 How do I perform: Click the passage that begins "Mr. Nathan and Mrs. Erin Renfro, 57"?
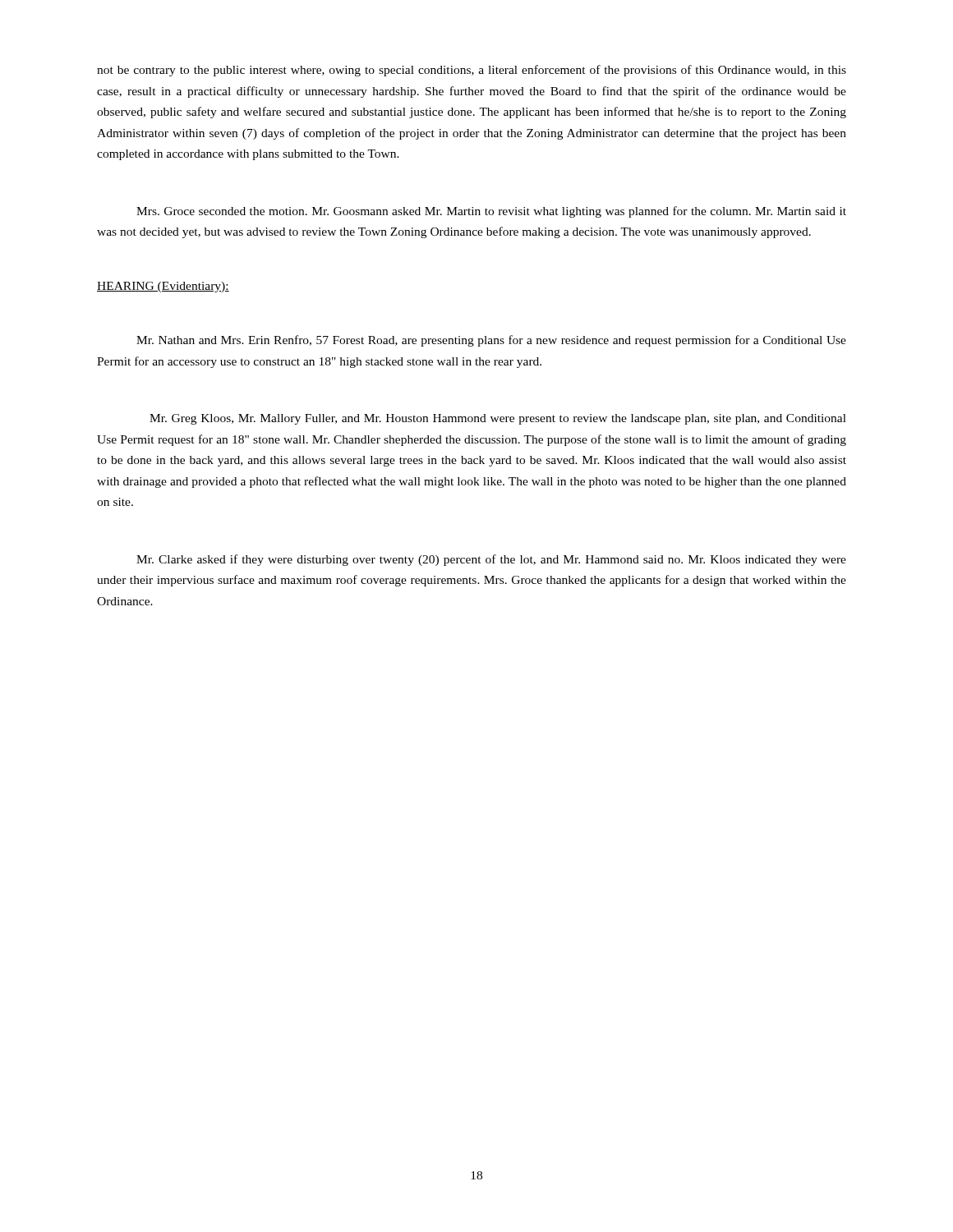(x=472, y=350)
